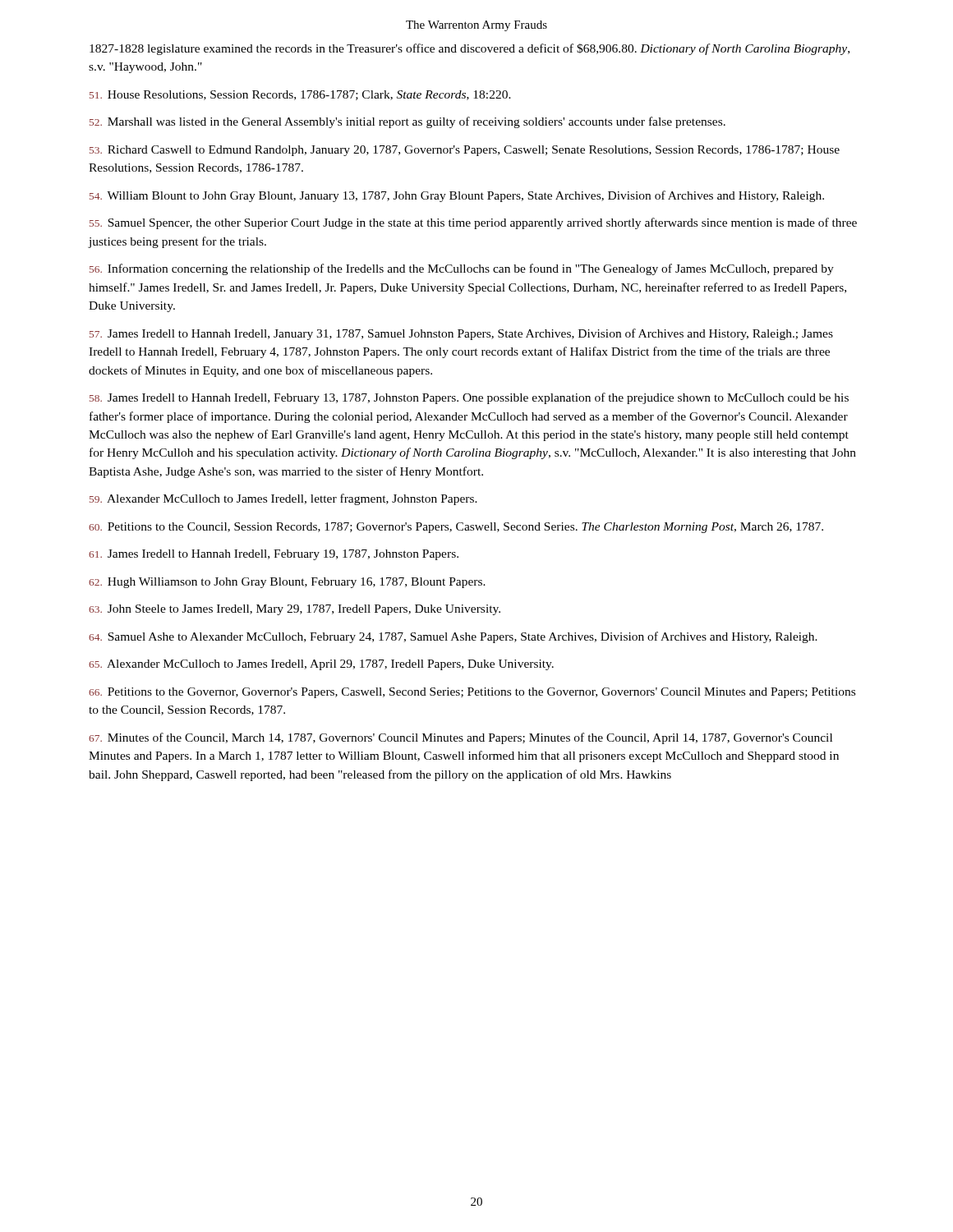Find the list item that reads "64. Samuel Ashe to Alexander McCulloch,"
Image resolution: width=953 pixels, height=1232 pixels.
click(x=453, y=636)
